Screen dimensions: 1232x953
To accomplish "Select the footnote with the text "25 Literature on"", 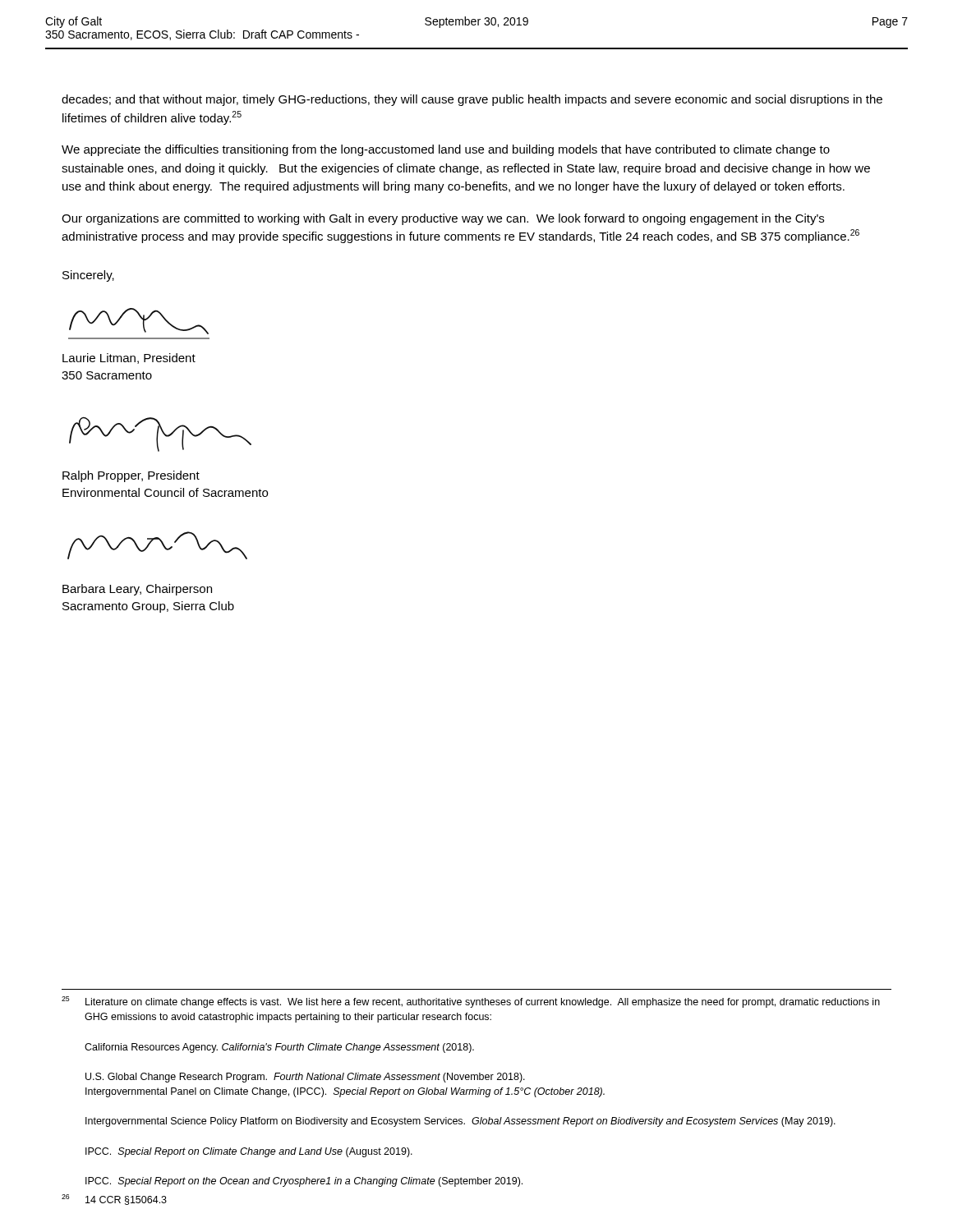I will [x=476, y=1092].
